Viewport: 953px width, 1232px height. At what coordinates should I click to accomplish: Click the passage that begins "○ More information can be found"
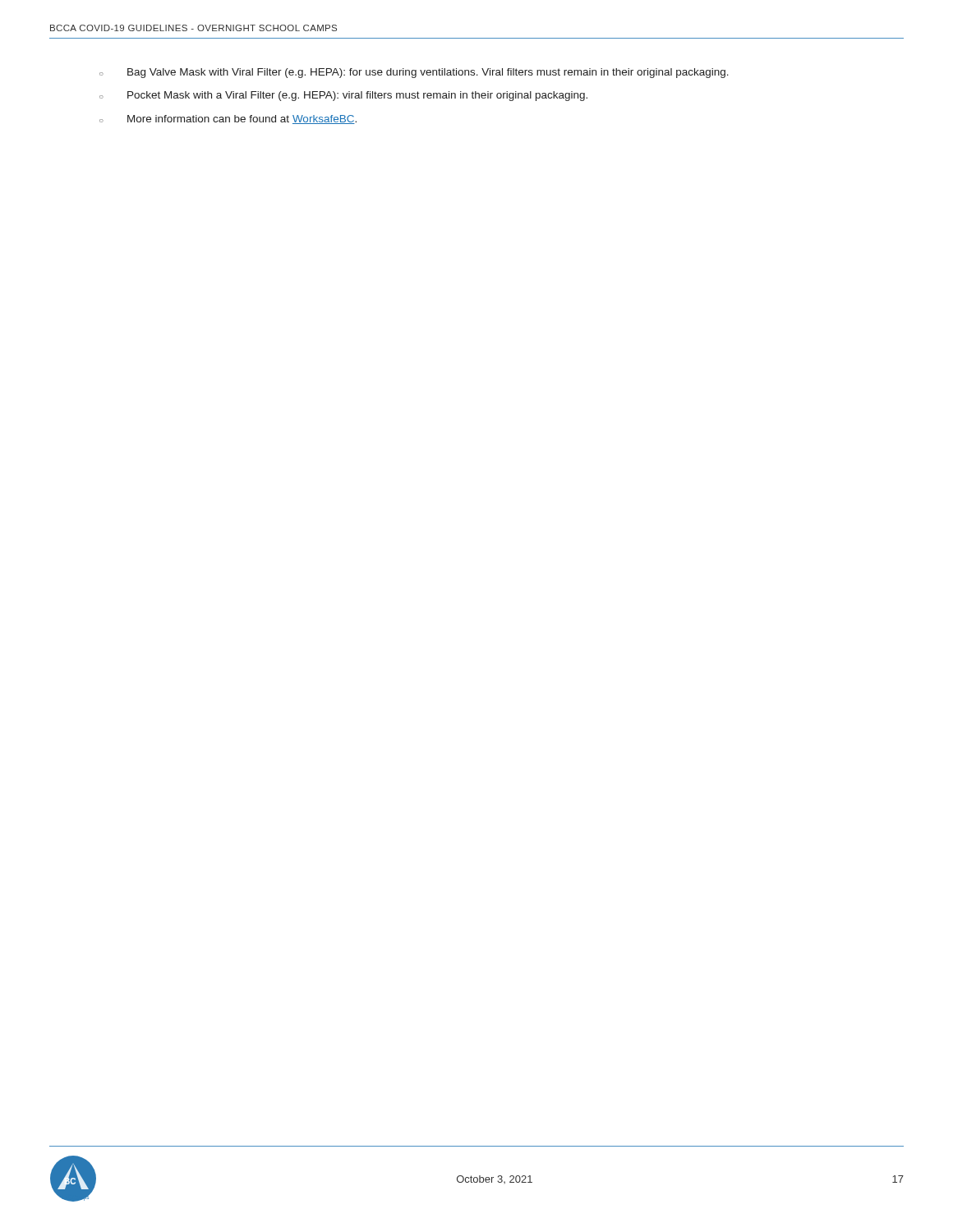click(228, 120)
